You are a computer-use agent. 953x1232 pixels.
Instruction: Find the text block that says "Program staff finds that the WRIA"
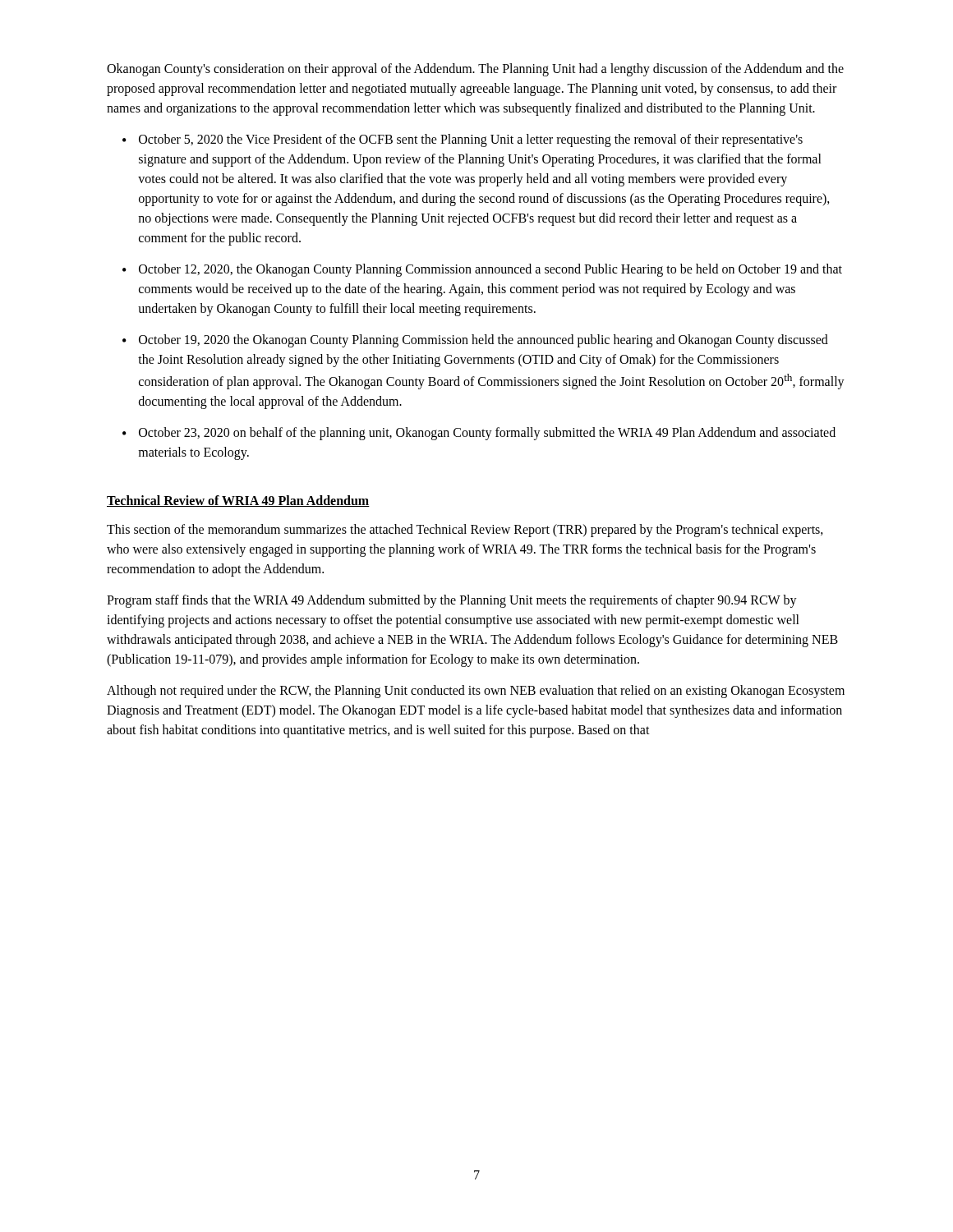tap(472, 630)
